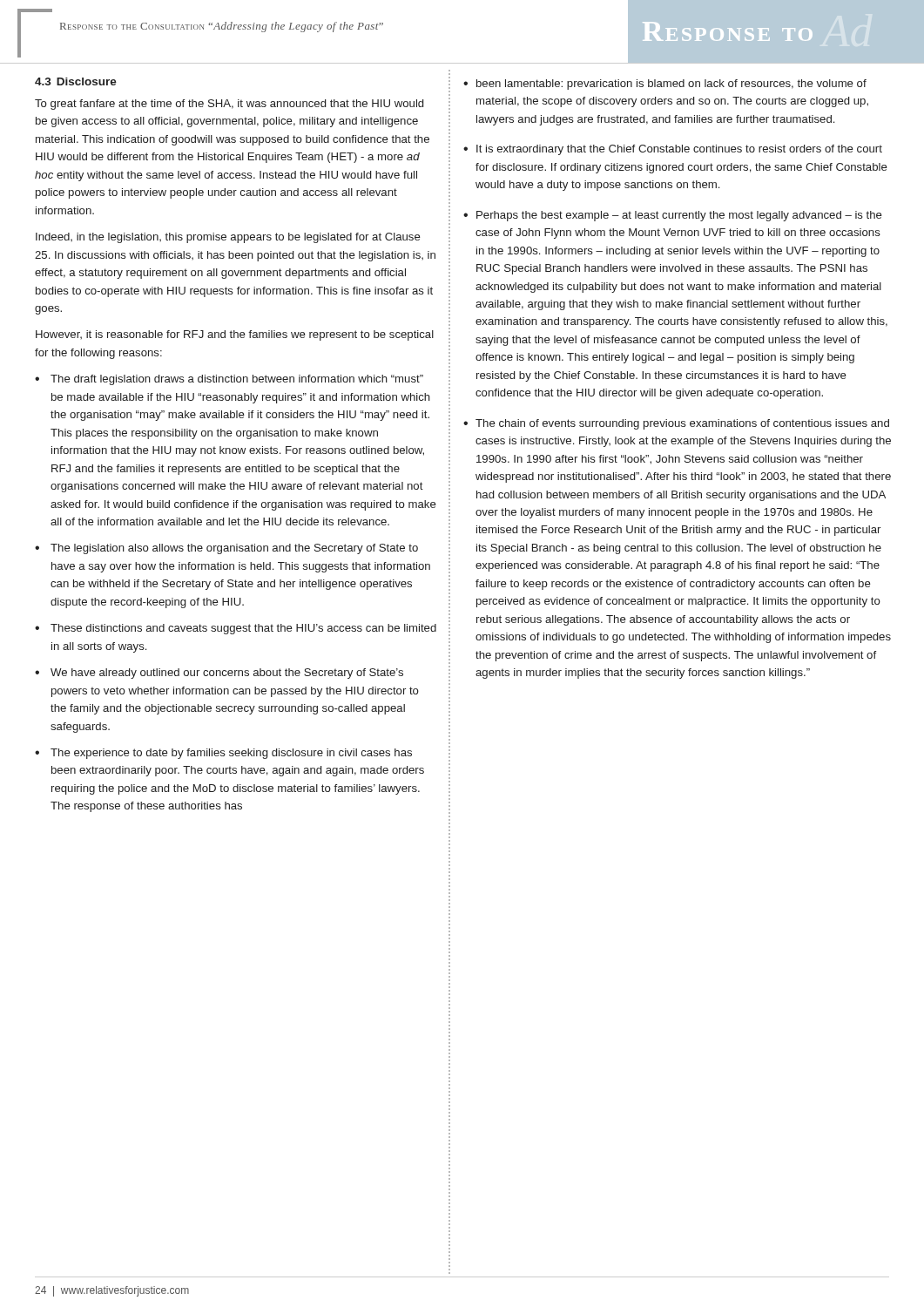Find the text block that says "To great fanfare at the time of the"
This screenshot has width=924, height=1307.
(236, 157)
